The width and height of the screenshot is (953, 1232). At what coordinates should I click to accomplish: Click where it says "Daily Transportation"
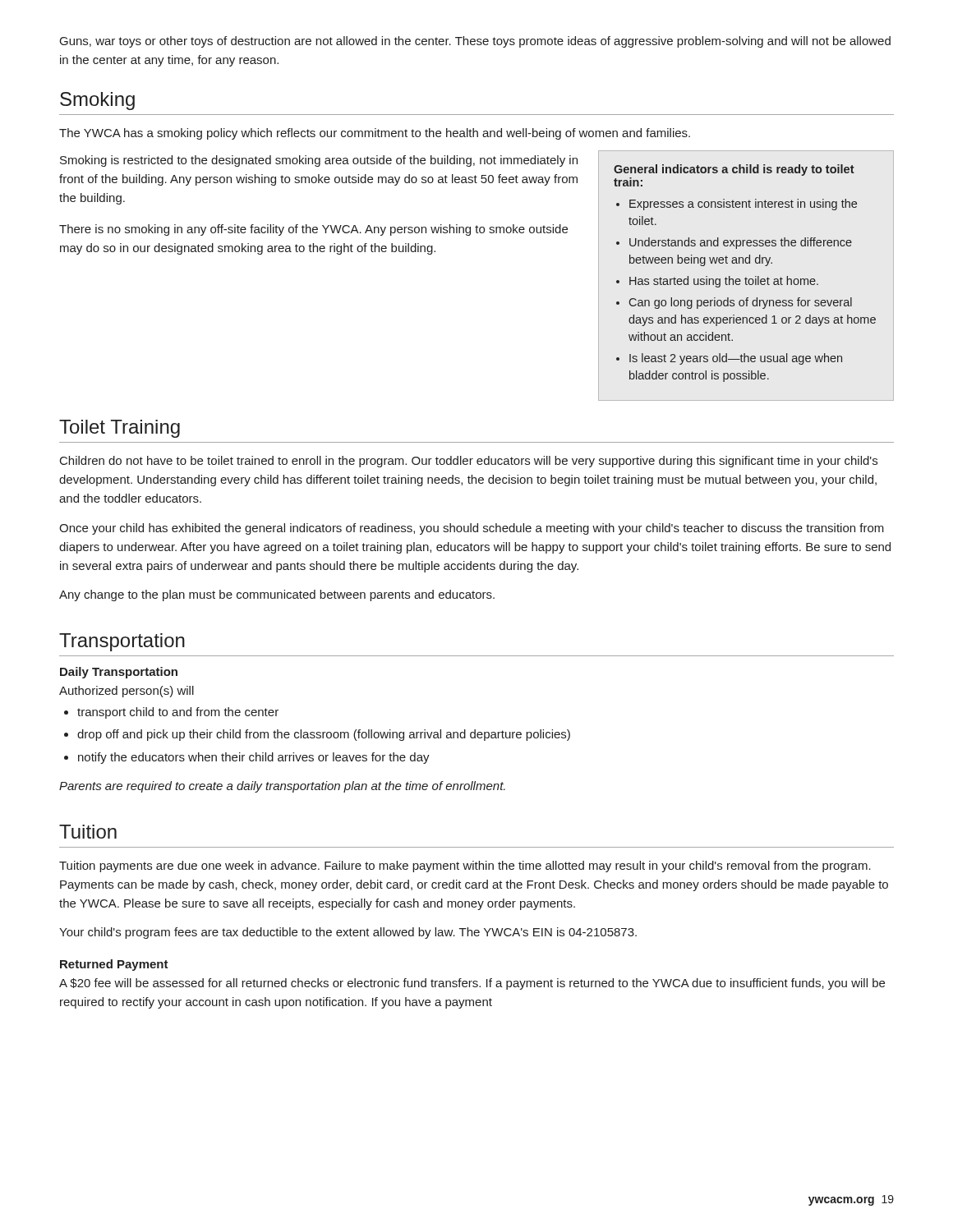[x=119, y=671]
